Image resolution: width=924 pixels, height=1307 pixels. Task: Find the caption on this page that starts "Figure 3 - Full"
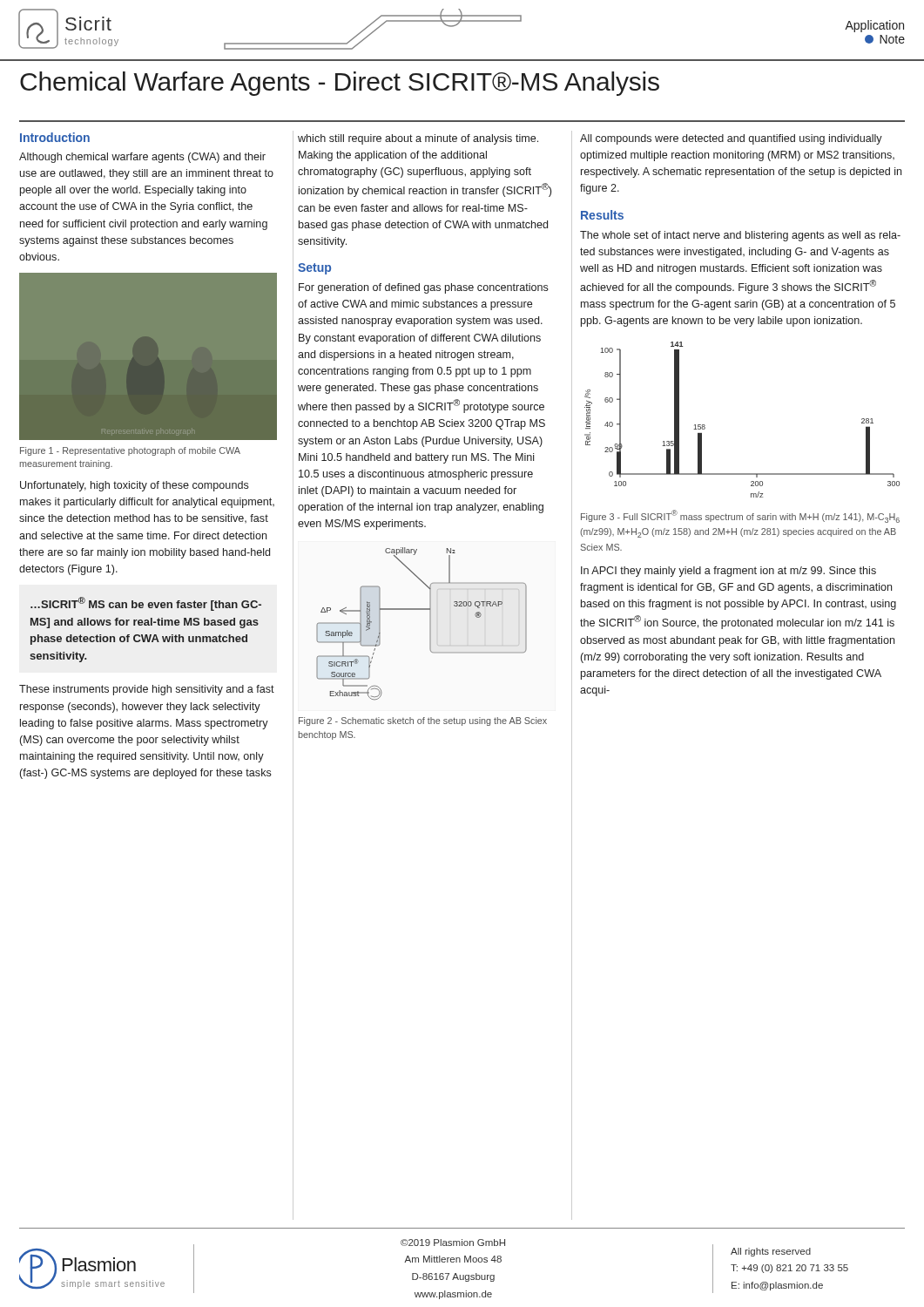740,530
